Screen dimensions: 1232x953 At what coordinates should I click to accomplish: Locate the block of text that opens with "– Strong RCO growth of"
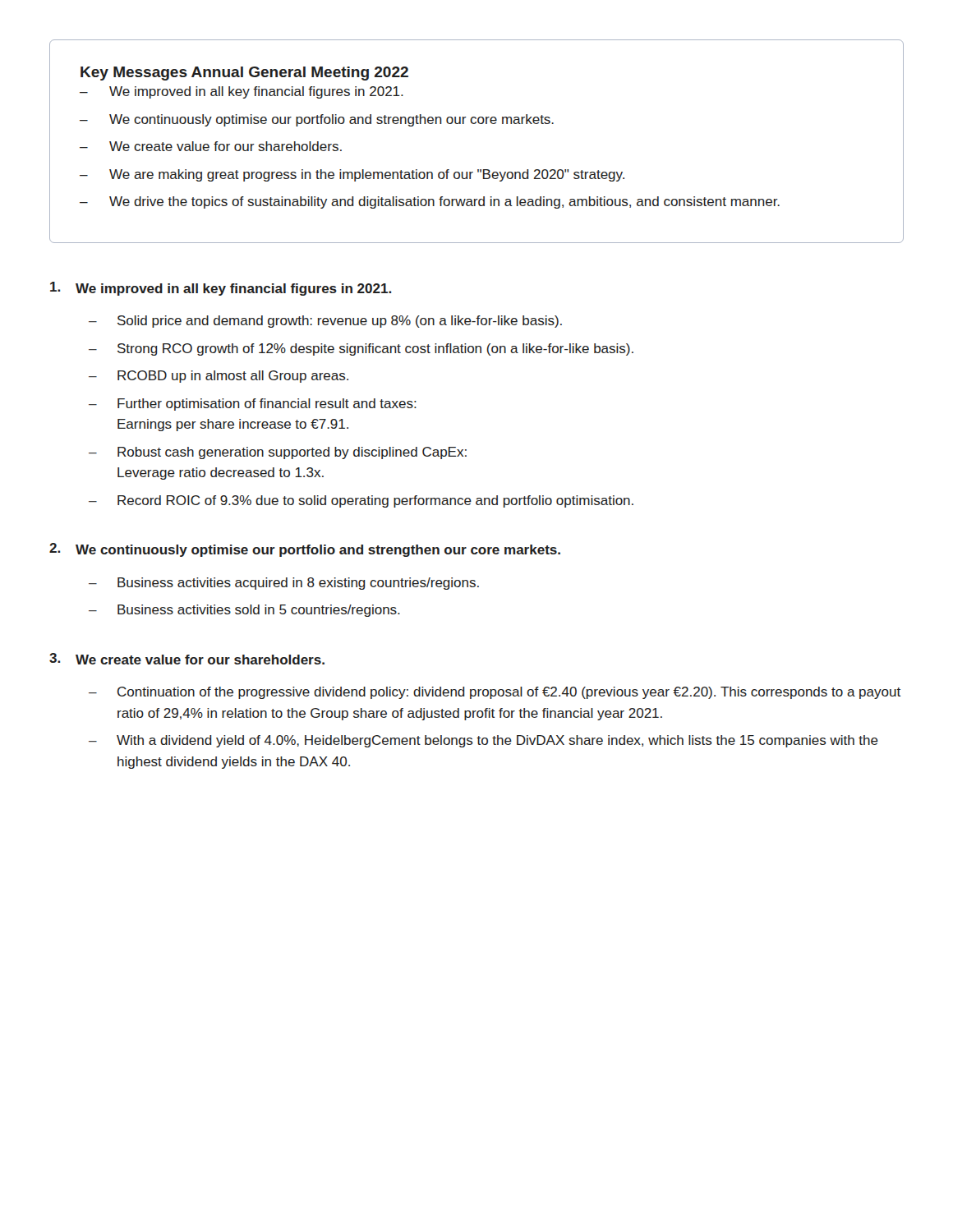point(362,349)
